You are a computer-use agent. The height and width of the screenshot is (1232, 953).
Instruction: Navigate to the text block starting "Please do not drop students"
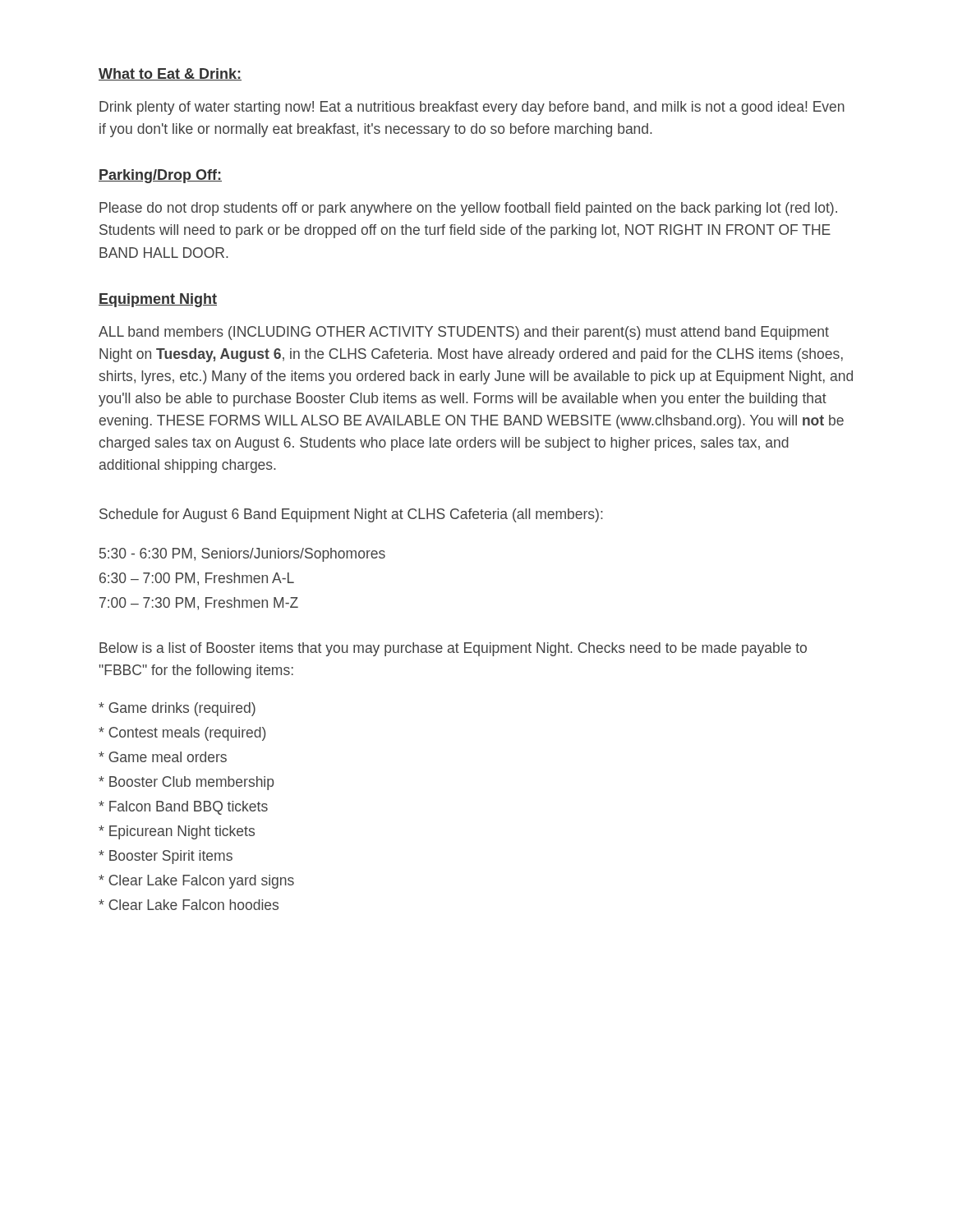468,230
